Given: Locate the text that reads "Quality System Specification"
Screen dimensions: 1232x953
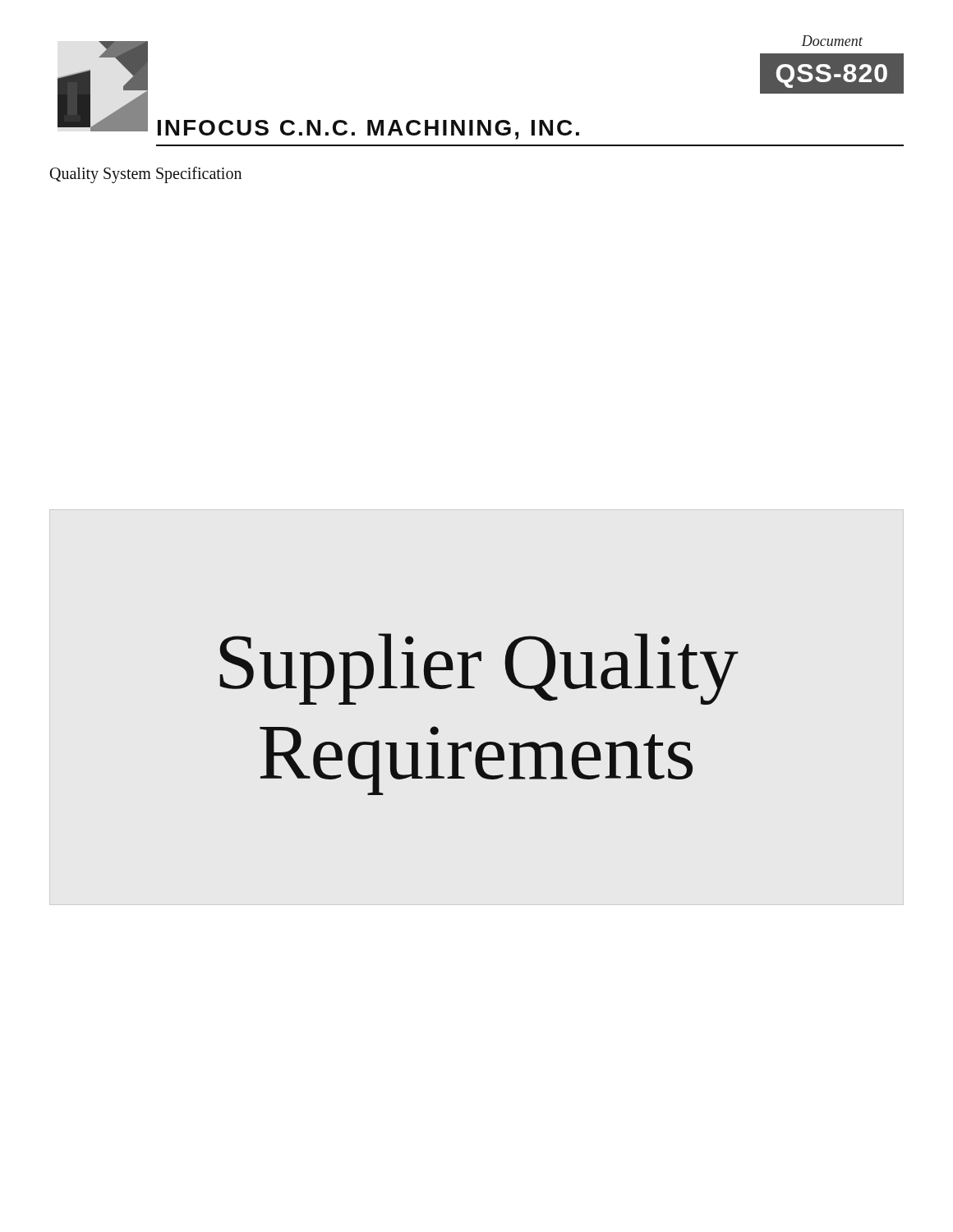Looking at the screenshot, I should 146,173.
